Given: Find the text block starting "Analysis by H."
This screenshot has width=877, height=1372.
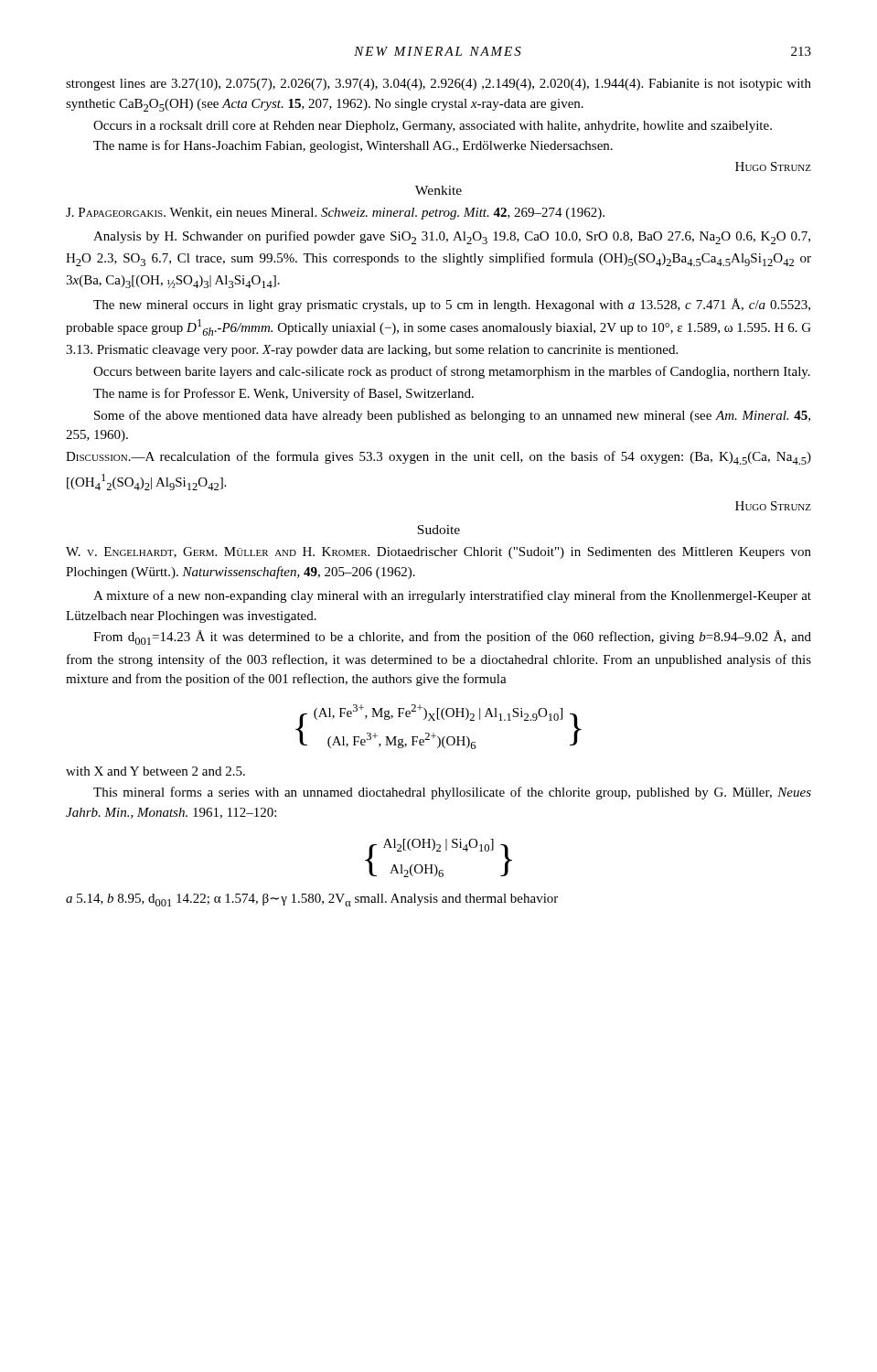Looking at the screenshot, I should pyautogui.click(x=438, y=260).
